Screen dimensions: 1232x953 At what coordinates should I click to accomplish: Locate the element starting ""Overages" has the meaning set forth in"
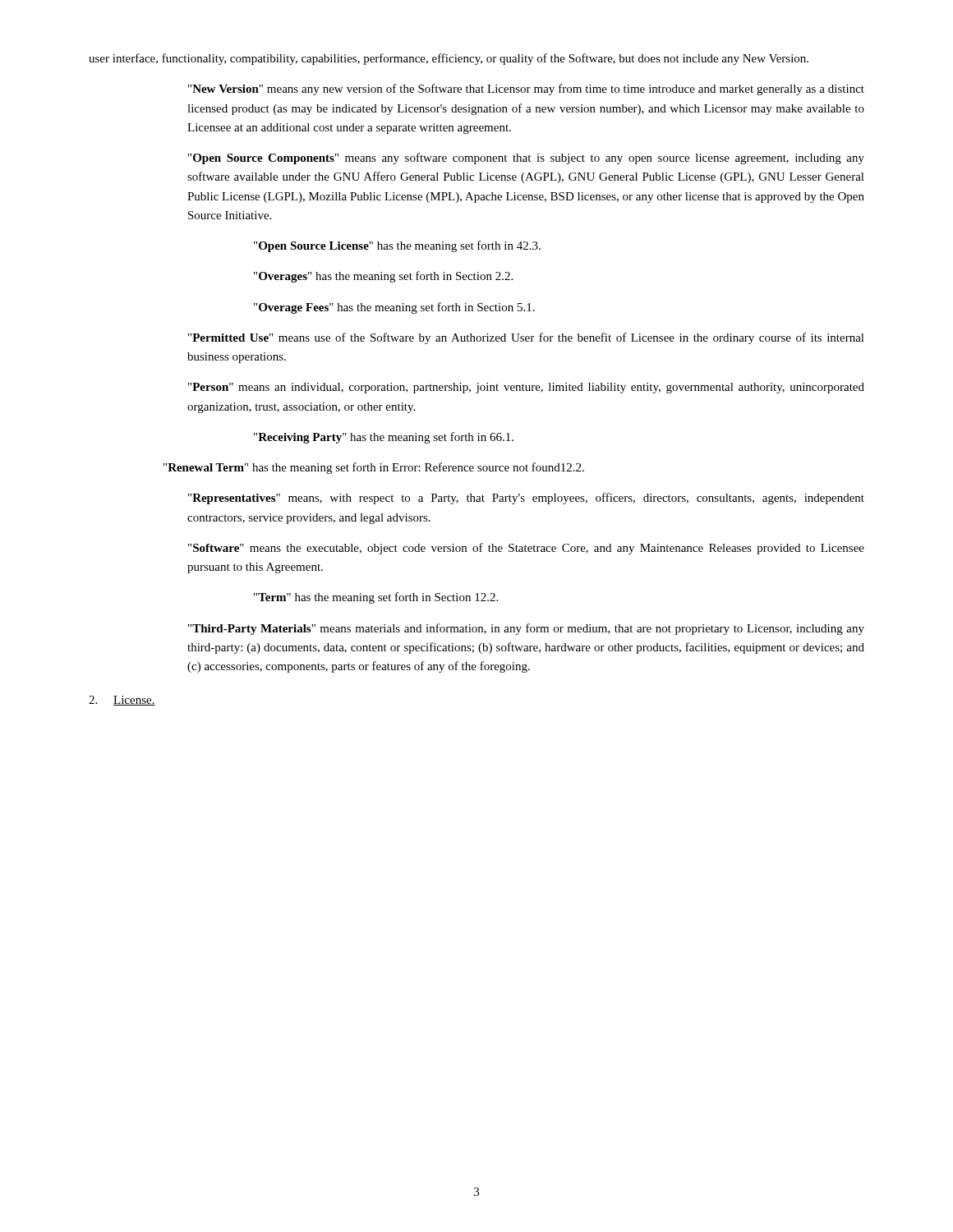(383, 276)
